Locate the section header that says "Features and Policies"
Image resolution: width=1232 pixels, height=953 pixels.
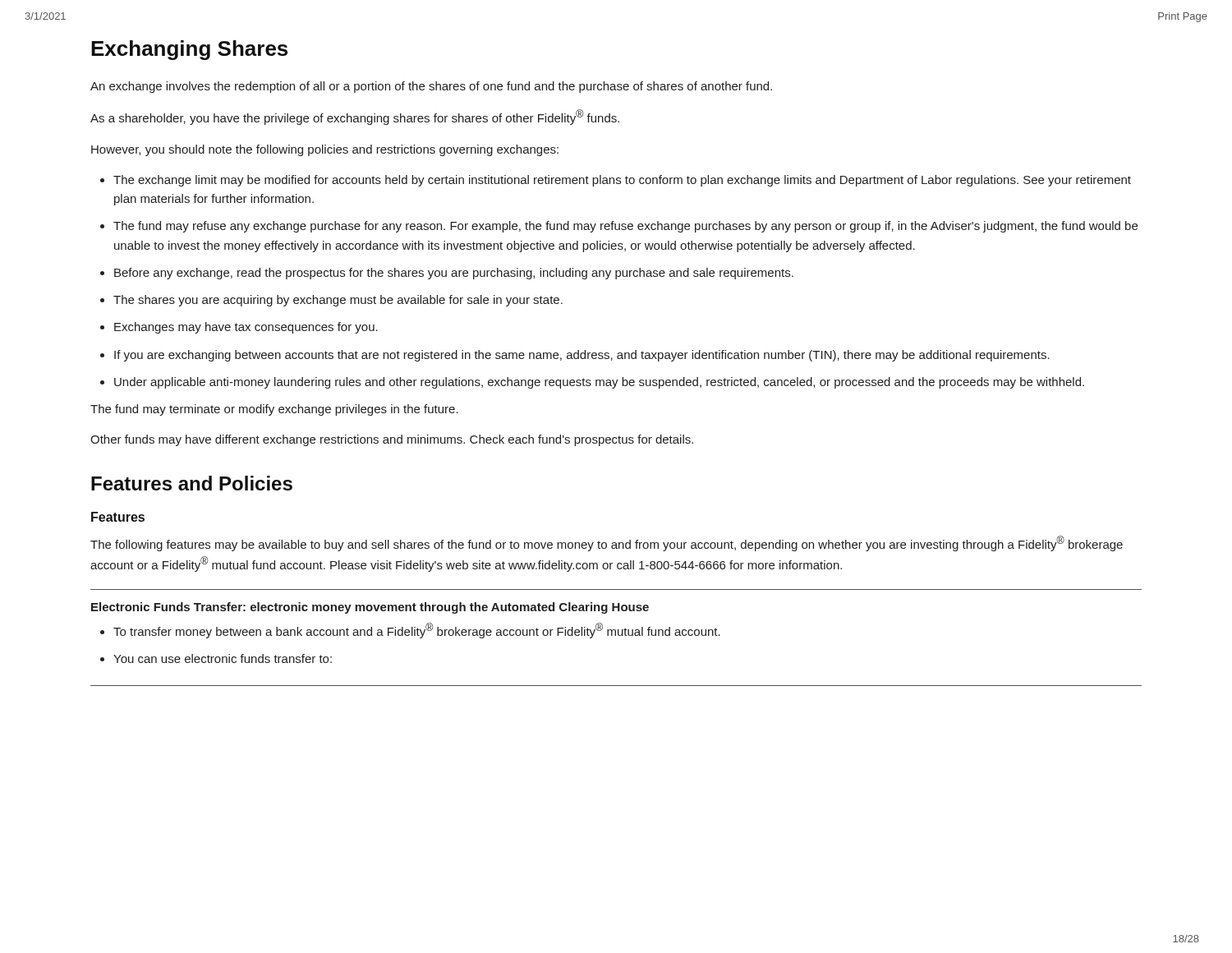click(x=192, y=483)
